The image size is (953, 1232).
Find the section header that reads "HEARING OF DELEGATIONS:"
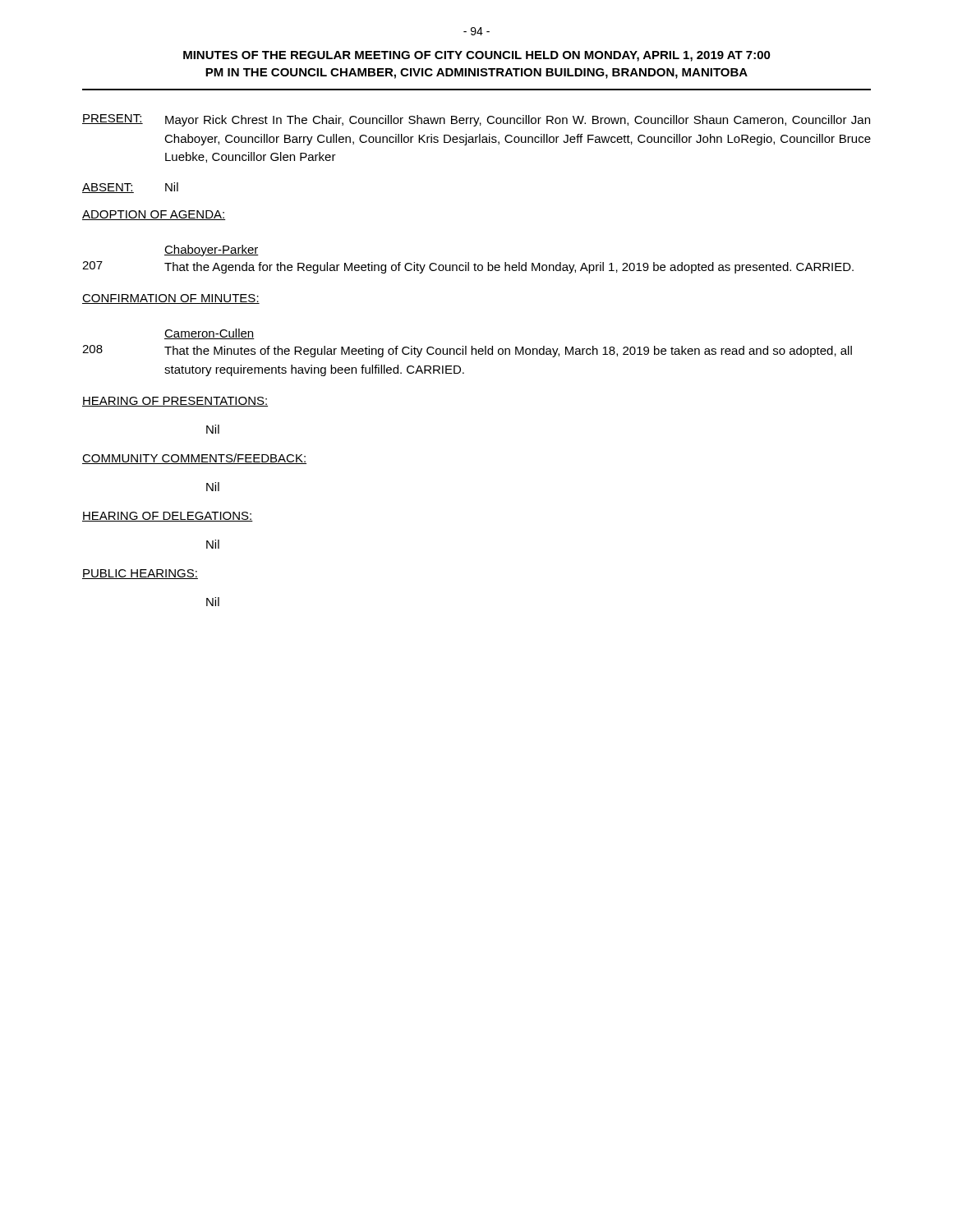[167, 515]
